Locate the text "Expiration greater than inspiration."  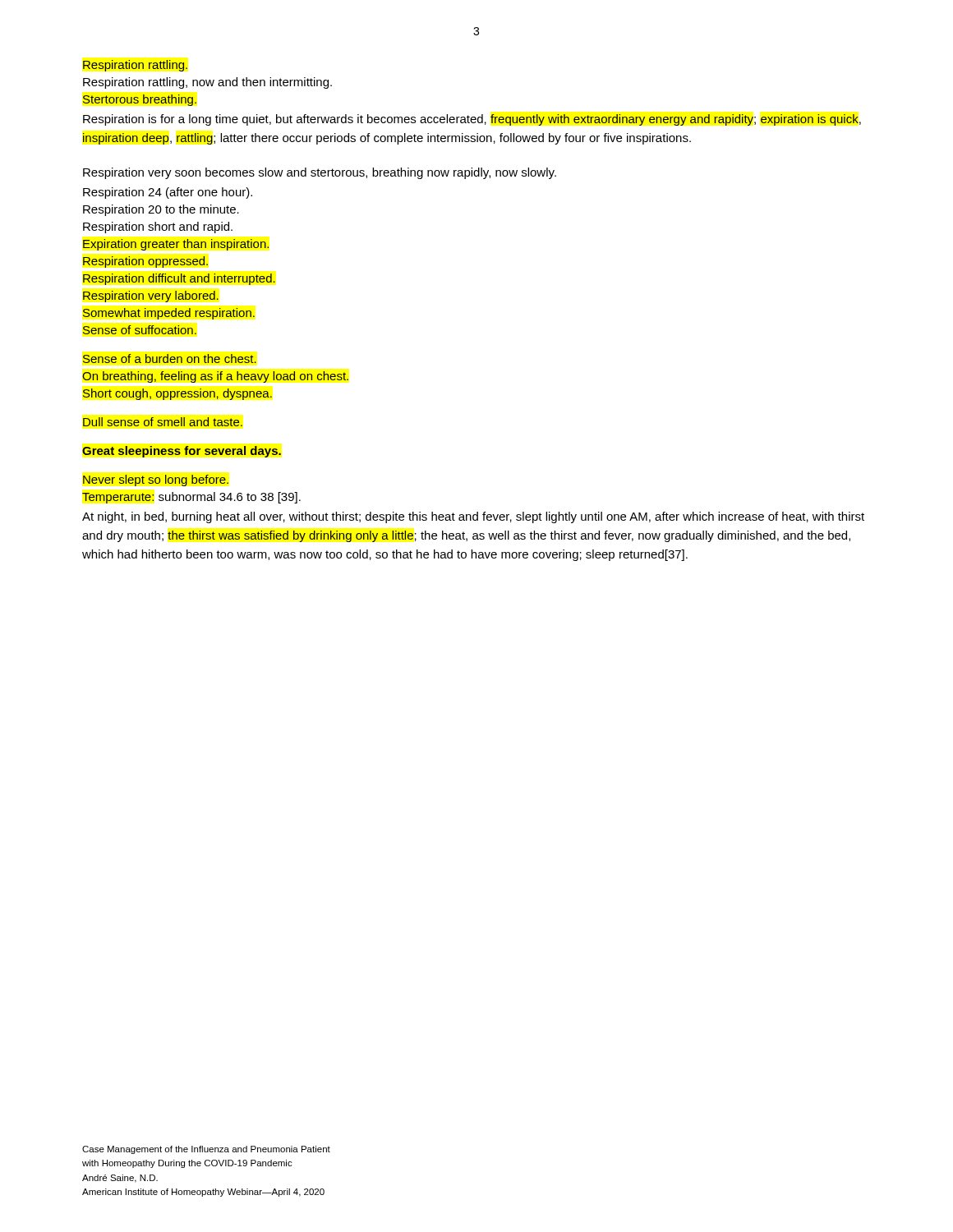pos(176,243)
